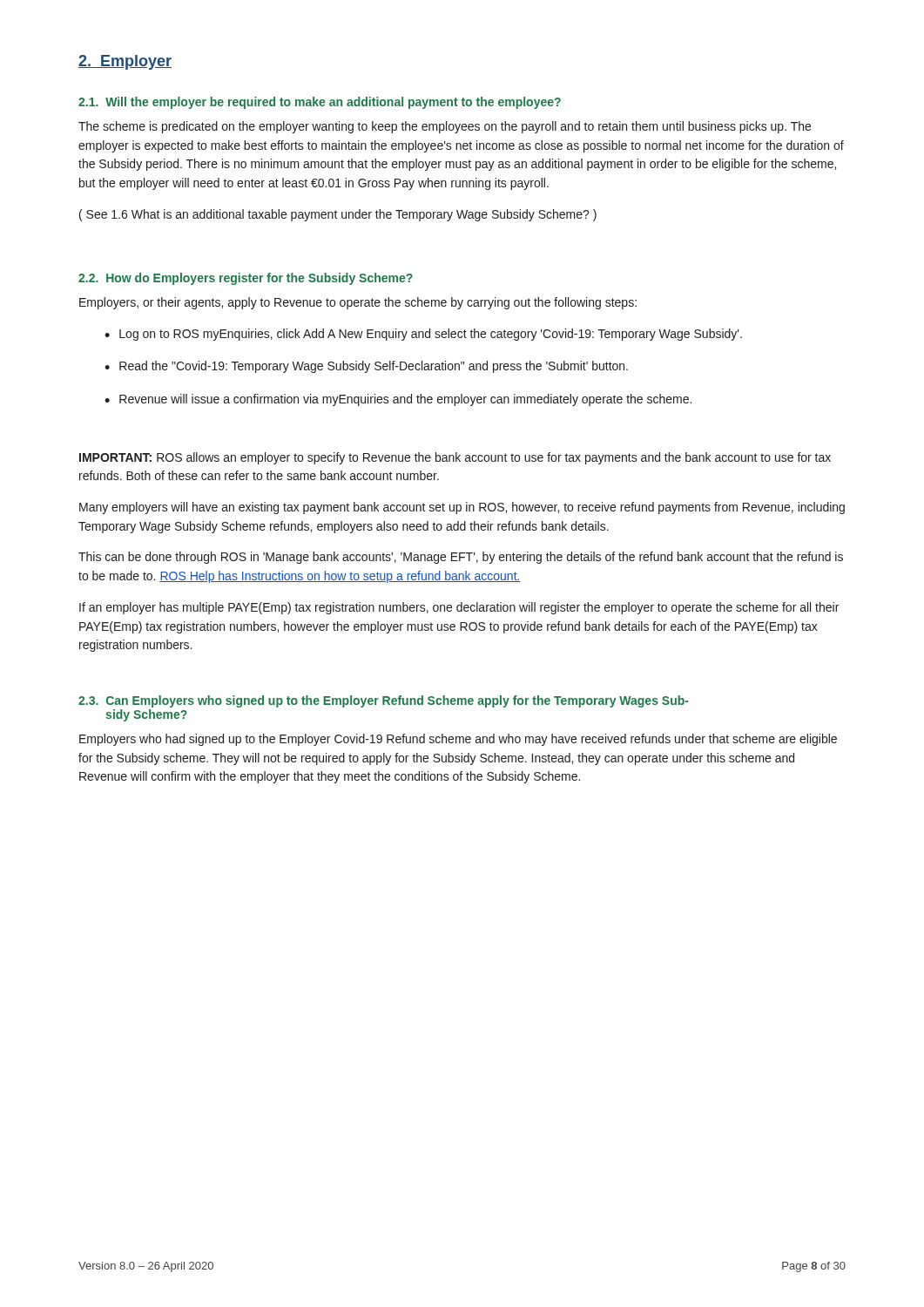
Task: Point to the block beginning "If an employer has multiple PAYE(Emp) tax"
Action: (x=462, y=627)
